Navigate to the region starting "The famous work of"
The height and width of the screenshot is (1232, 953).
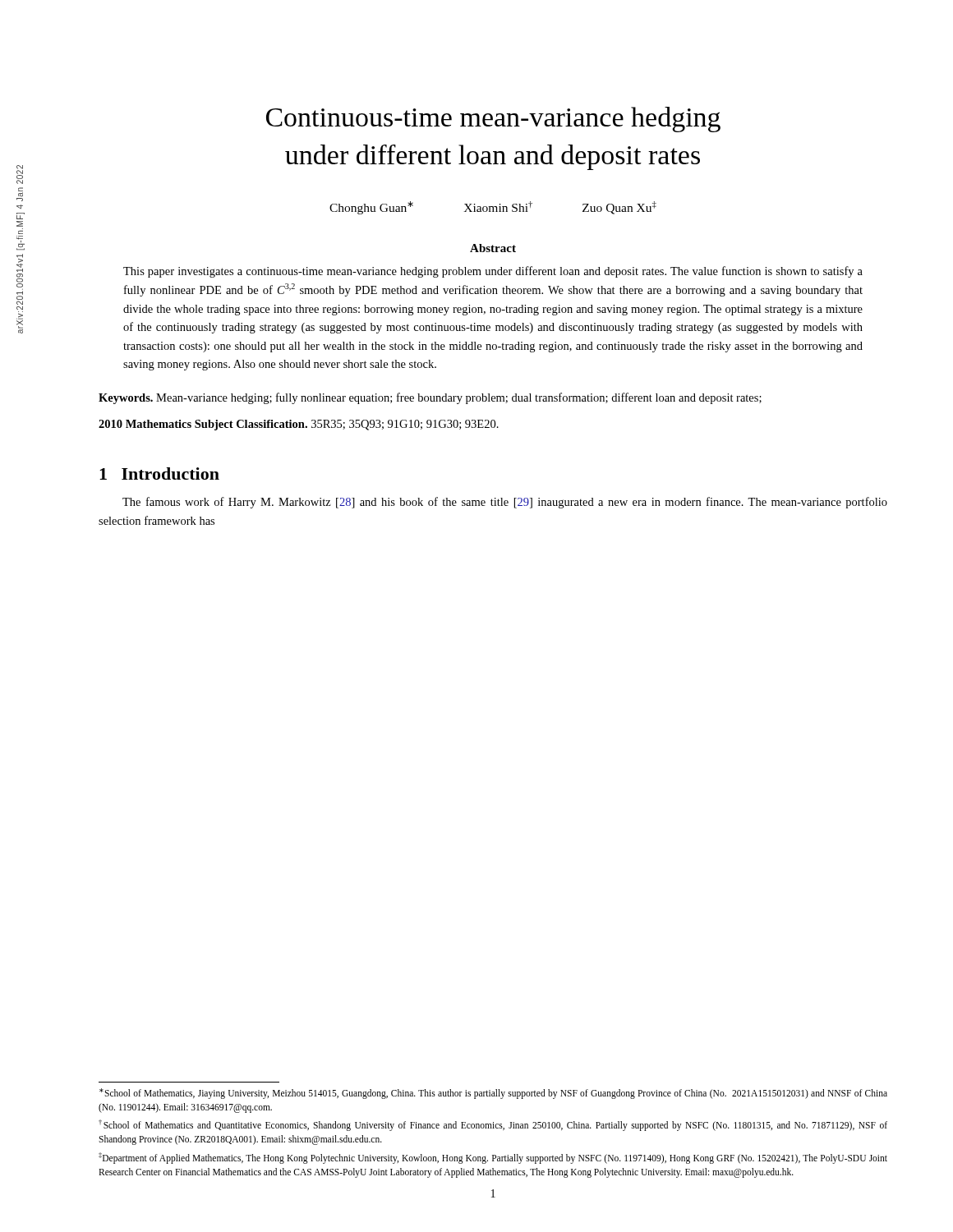point(493,511)
